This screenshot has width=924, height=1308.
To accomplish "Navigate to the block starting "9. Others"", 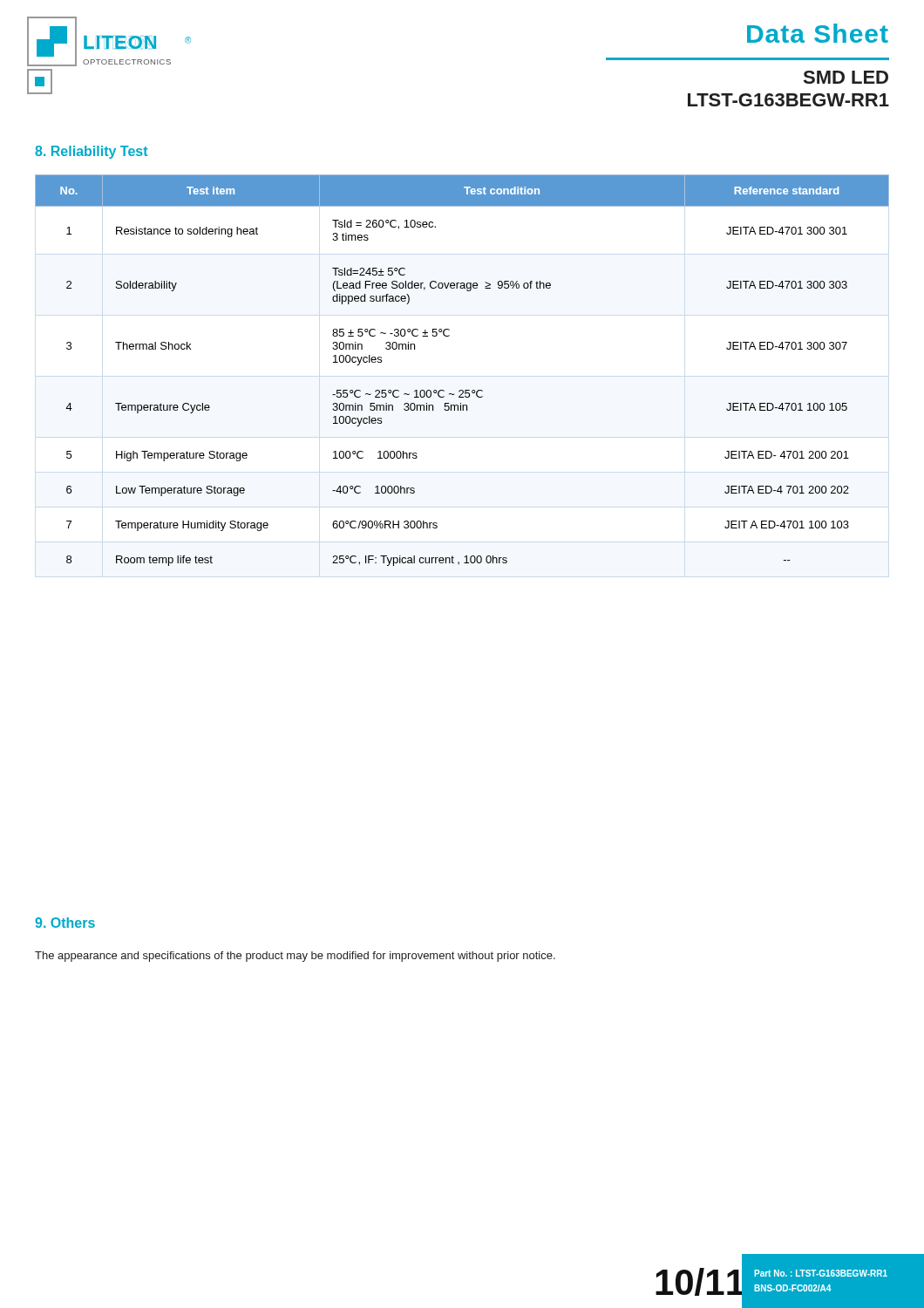I will coord(65,923).
